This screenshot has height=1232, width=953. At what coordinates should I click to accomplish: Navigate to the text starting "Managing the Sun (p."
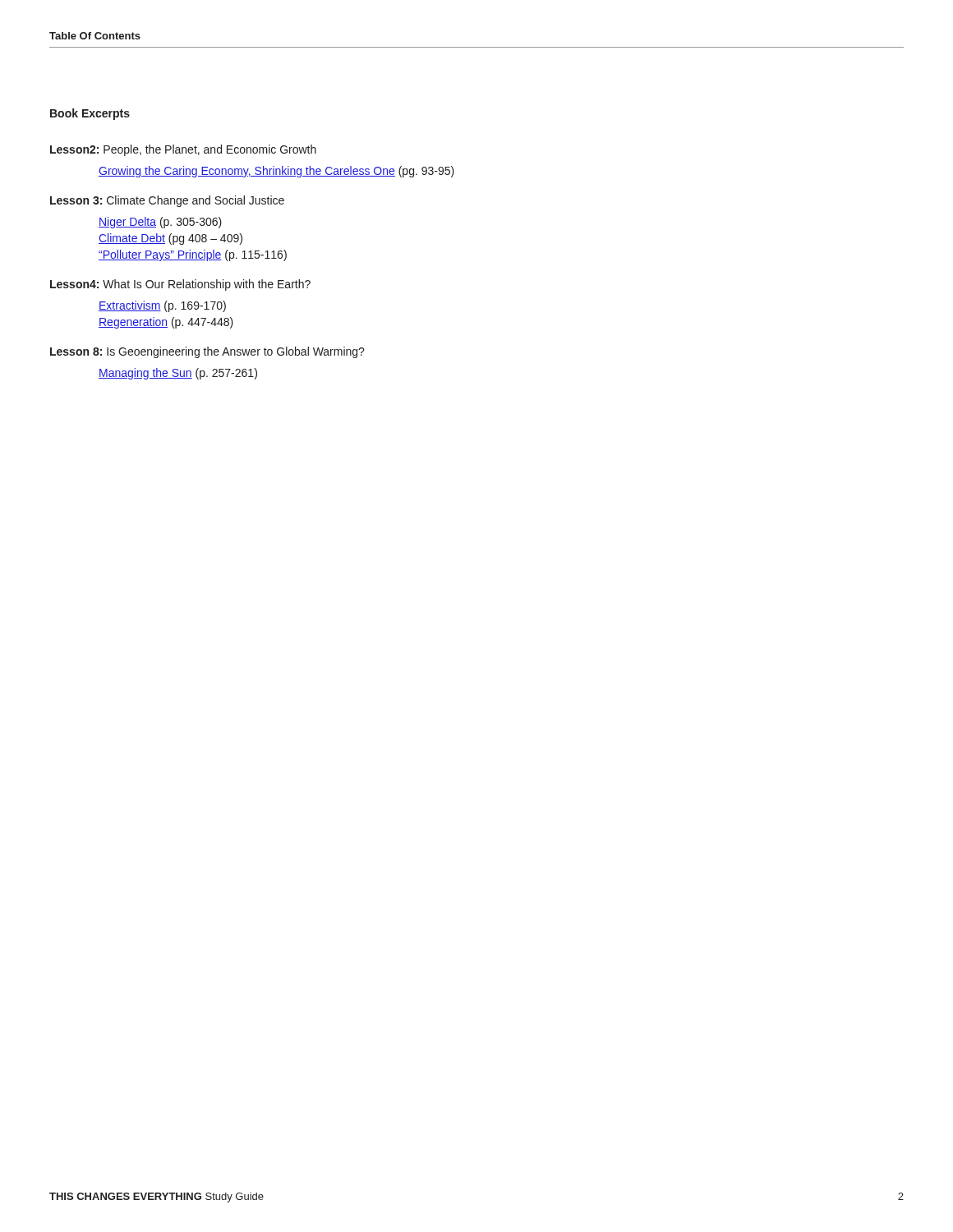pos(178,373)
